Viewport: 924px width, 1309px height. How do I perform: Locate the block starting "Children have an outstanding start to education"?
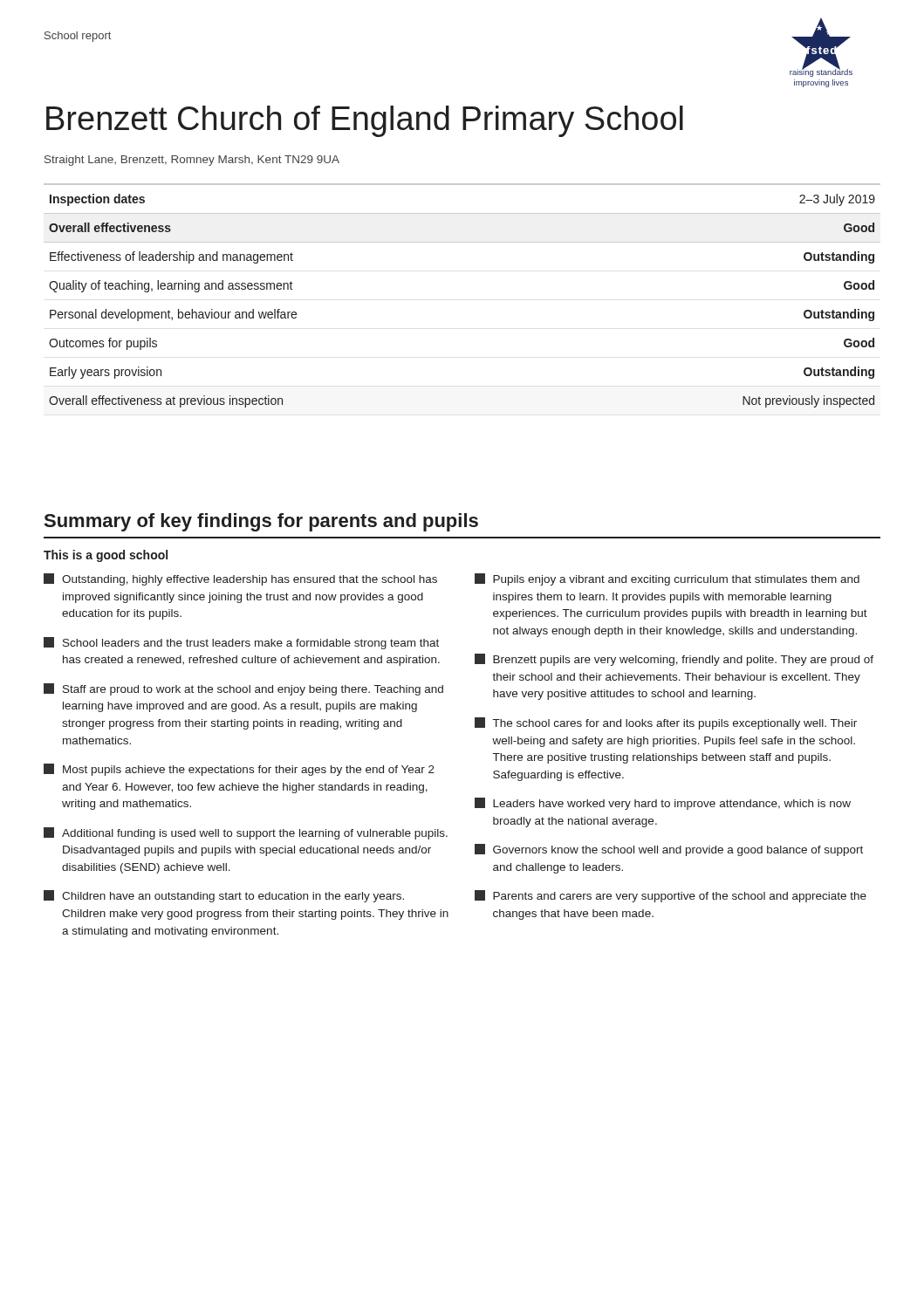pos(247,913)
